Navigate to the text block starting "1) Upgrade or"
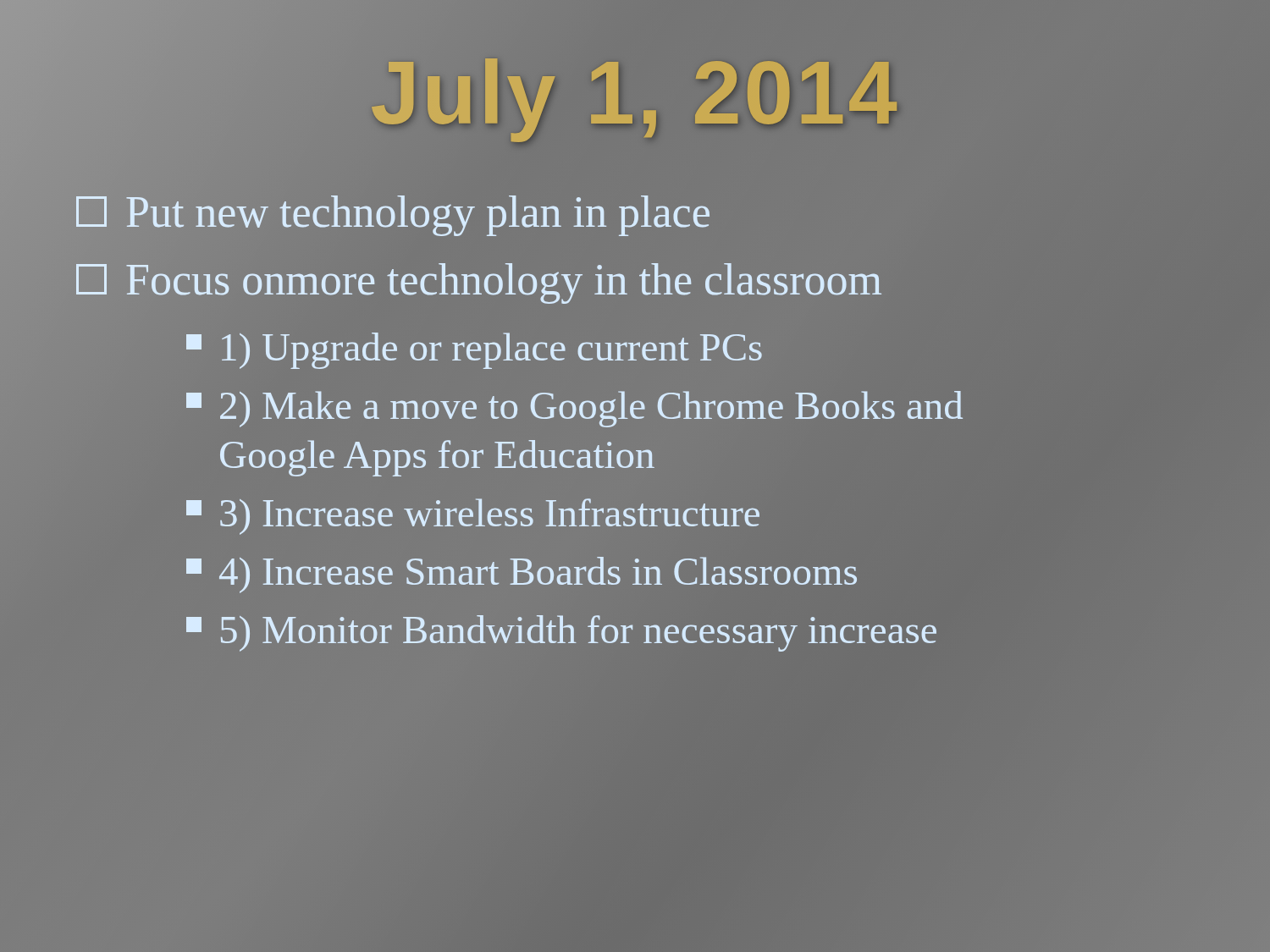This screenshot has width=1270, height=952. (728, 347)
